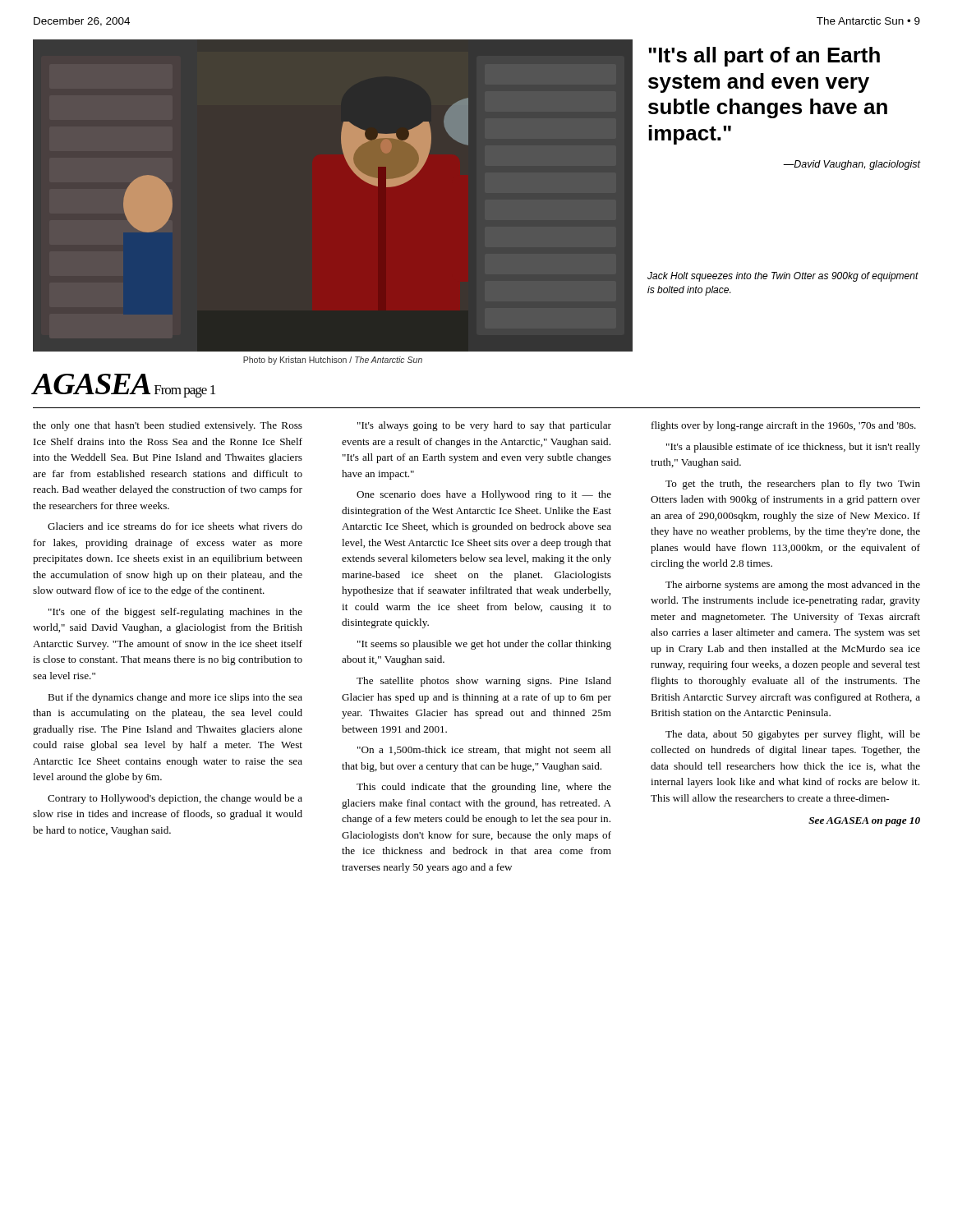Where is the passage that starts "the only one that hasn't been studied"?
The width and height of the screenshot is (953, 1232).
coord(168,628)
